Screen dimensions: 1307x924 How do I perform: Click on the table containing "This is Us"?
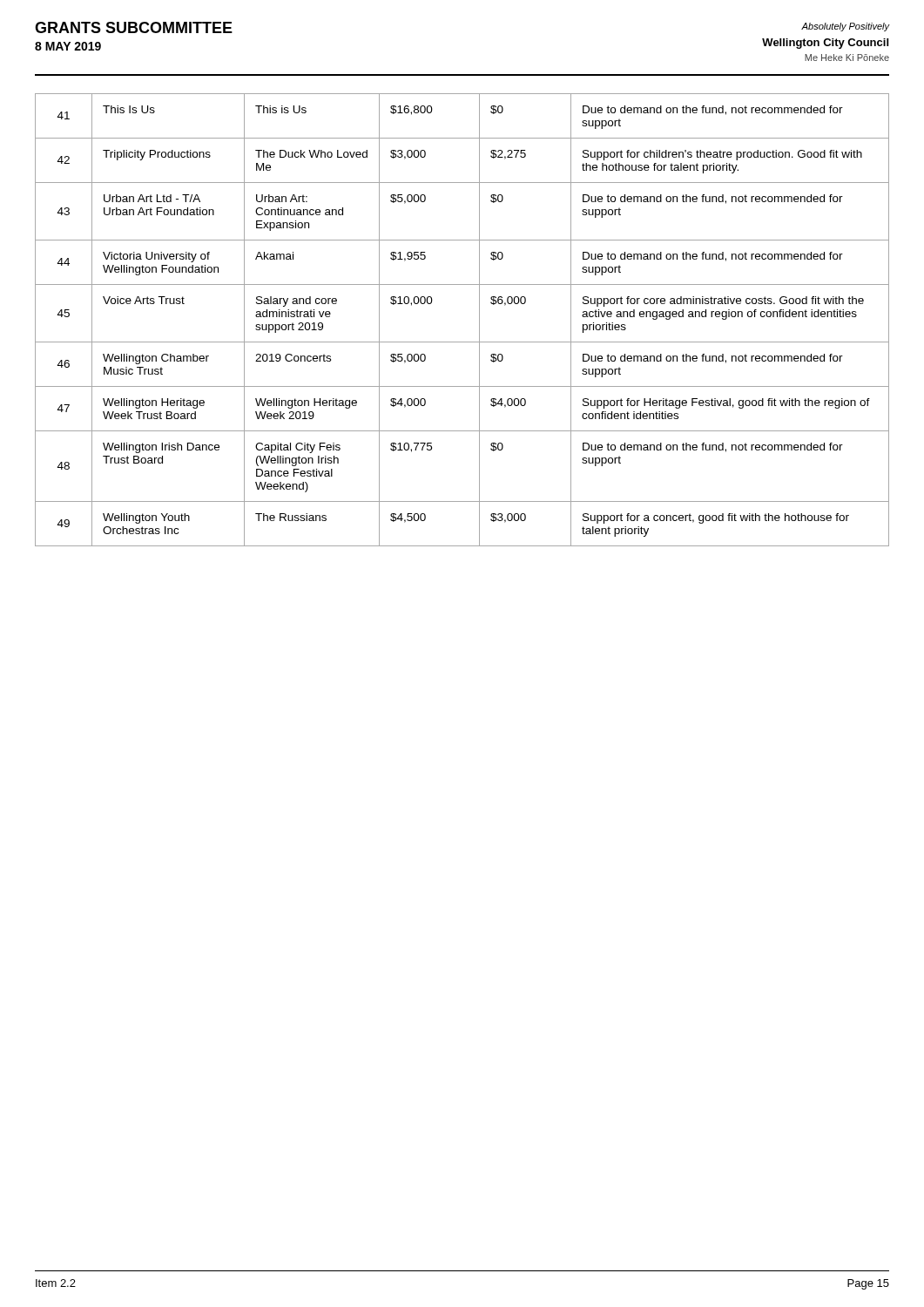click(x=462, y=315)
